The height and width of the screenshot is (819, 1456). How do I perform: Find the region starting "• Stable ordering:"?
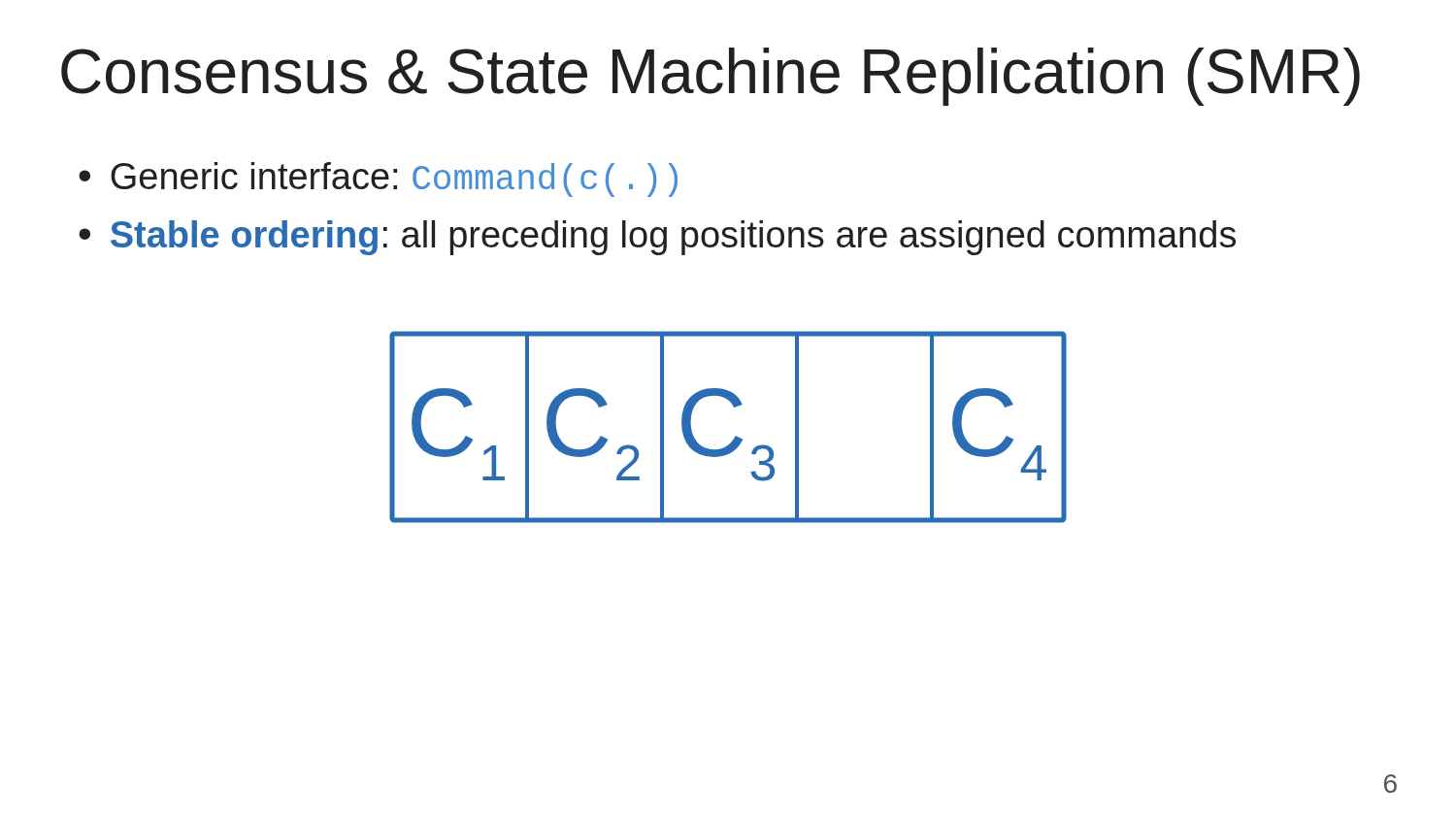657,236
